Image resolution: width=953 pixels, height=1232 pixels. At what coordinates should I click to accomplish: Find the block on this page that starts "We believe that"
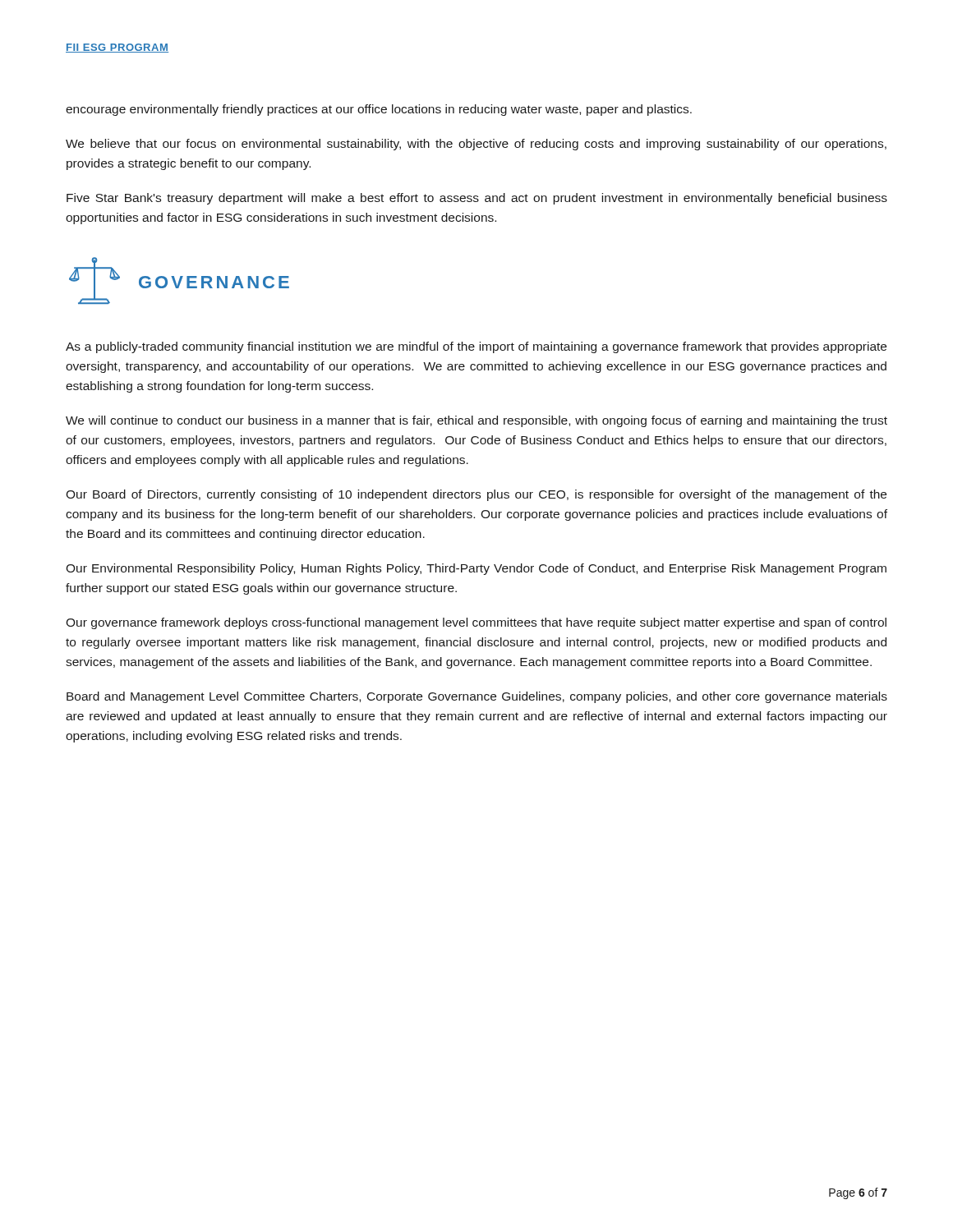pos(476,153)
